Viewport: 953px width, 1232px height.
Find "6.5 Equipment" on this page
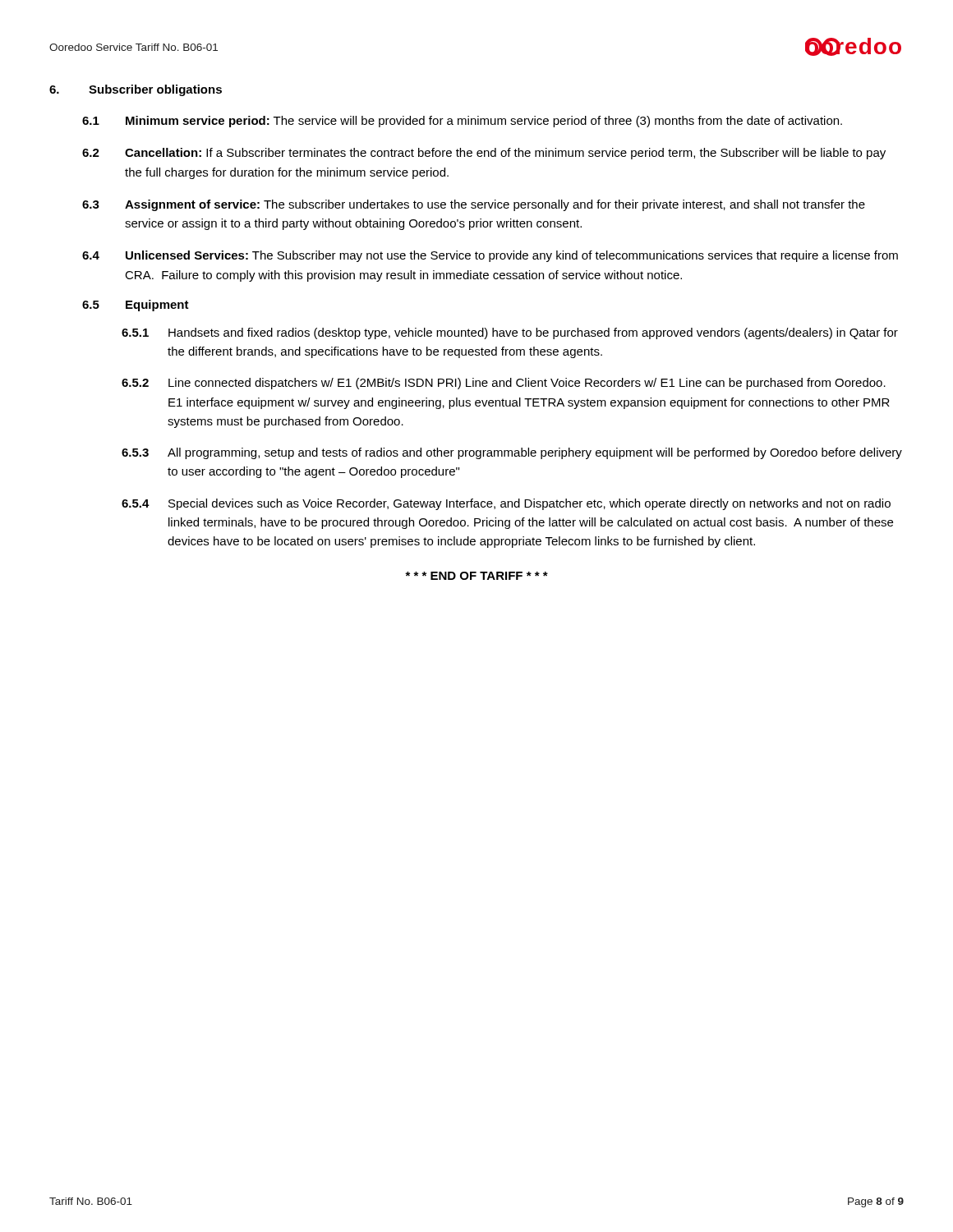point(135,304)
